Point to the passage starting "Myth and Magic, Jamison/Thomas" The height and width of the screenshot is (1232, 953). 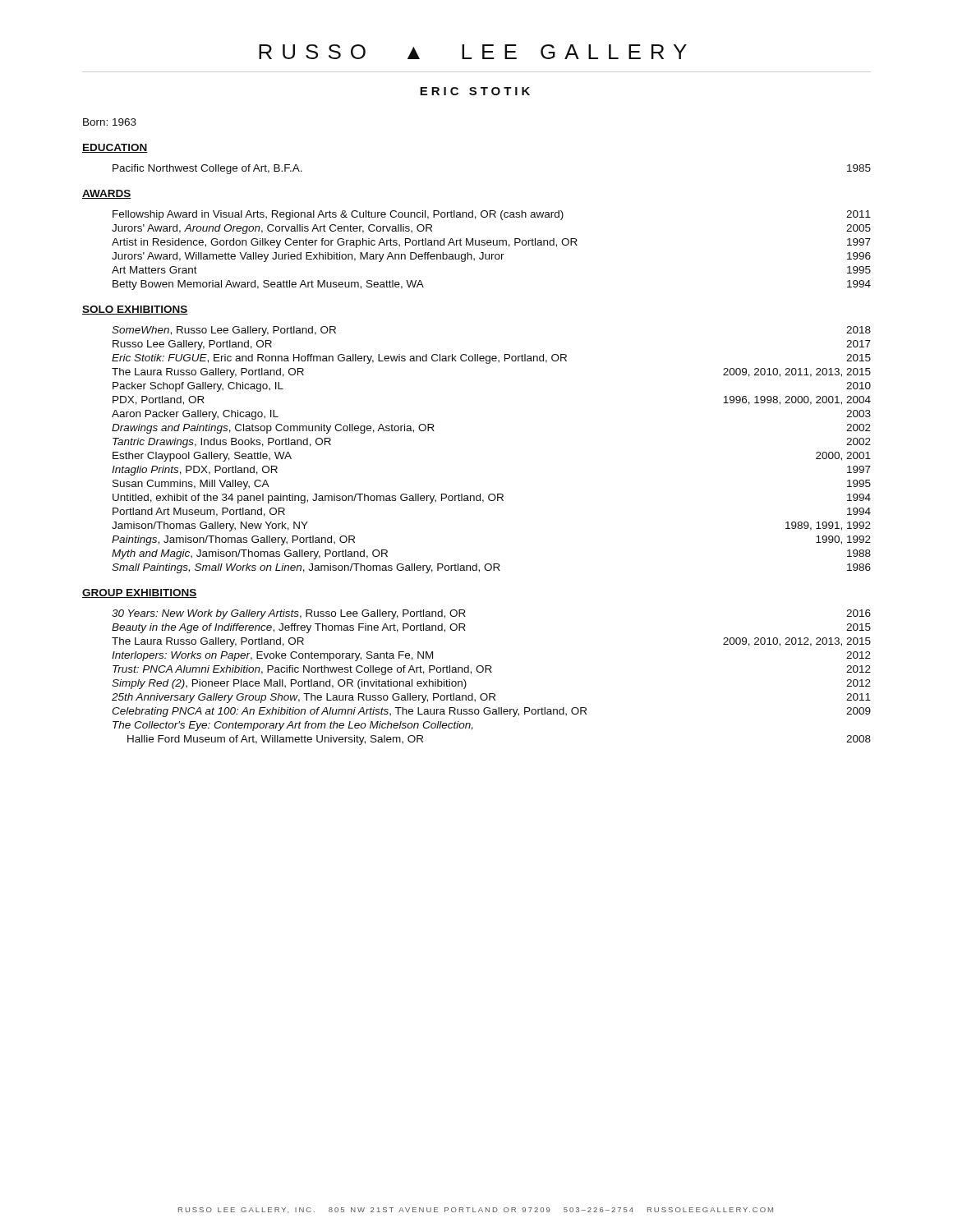point(491,553)
